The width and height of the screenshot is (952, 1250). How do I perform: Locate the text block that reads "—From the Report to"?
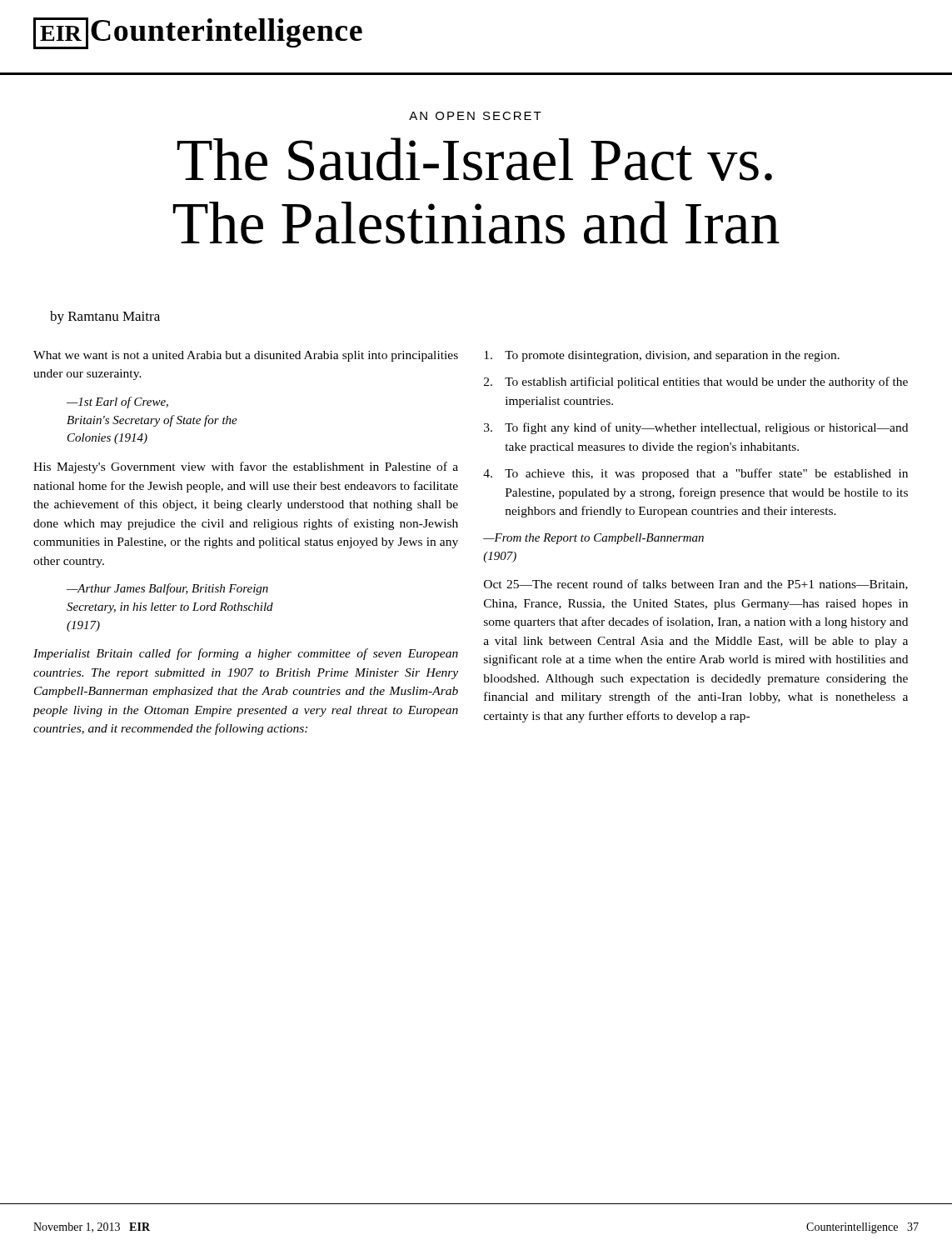[594, 546]
